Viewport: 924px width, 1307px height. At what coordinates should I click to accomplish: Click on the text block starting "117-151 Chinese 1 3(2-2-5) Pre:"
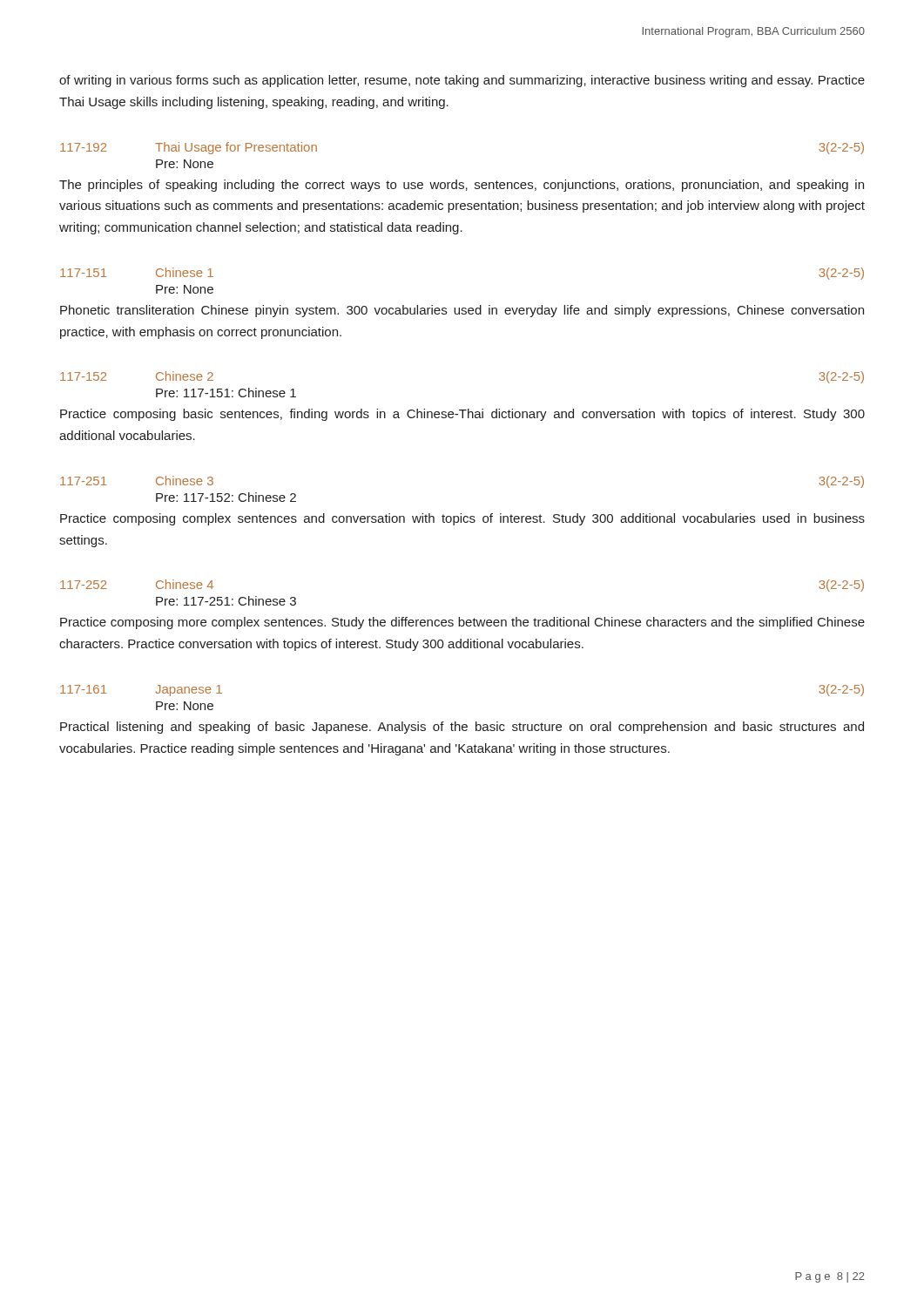(x=77, y=273)
